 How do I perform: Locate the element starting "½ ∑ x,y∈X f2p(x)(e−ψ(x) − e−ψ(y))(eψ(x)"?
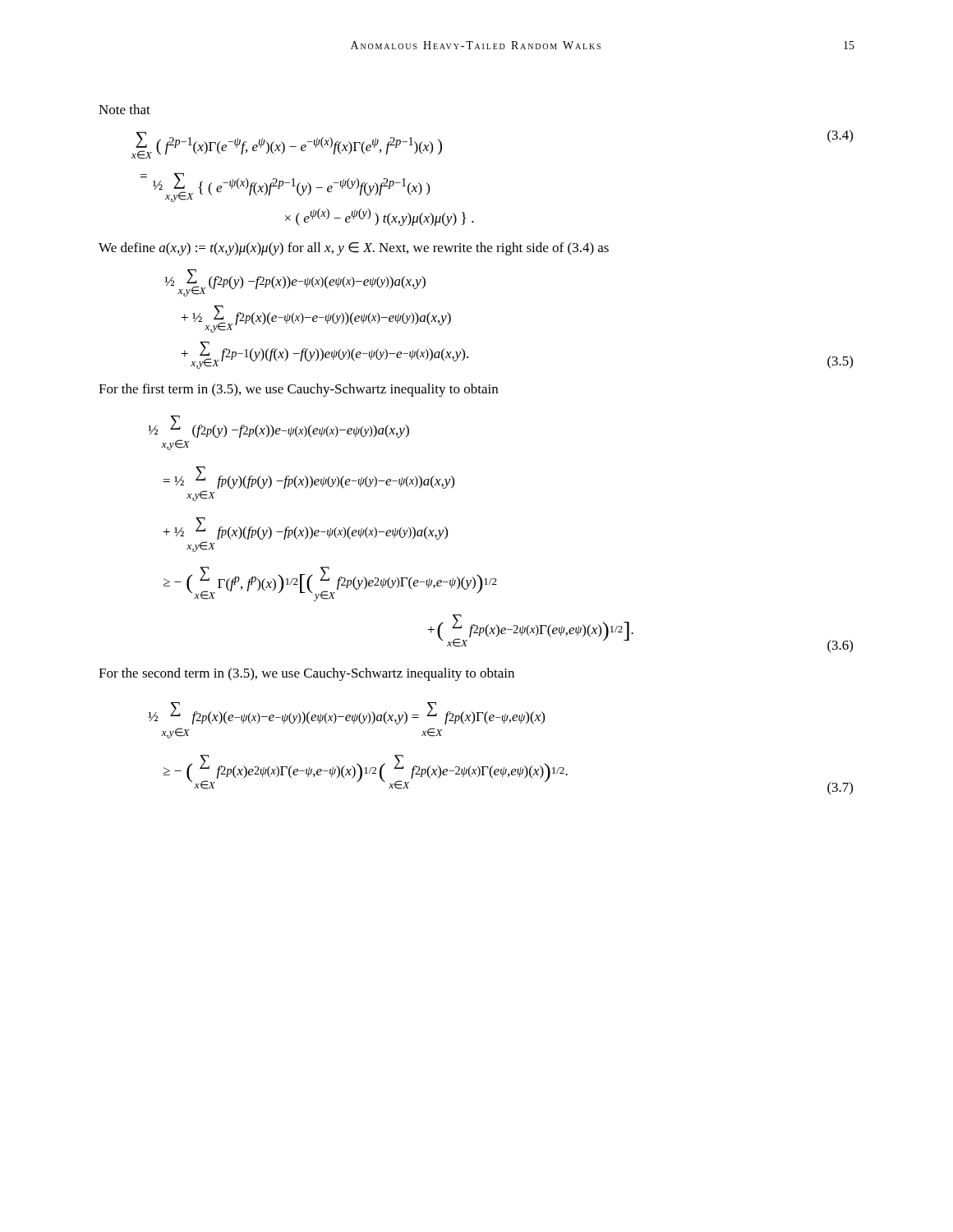click(346, 713)
